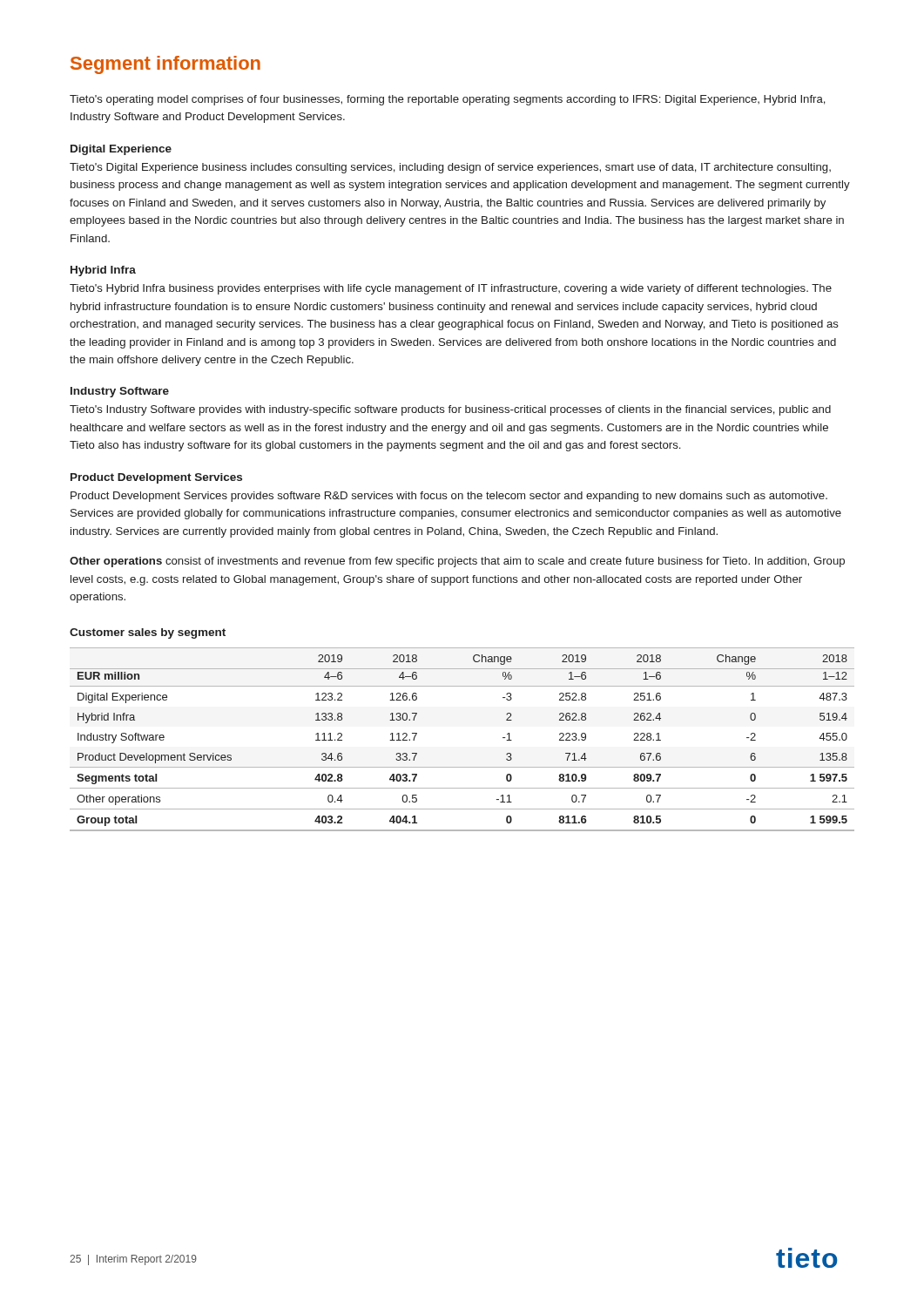Locate the text block starting "Tieto's Digital Experience business includes consulting"
This screenshot has width=924, height=1307.
460,202
